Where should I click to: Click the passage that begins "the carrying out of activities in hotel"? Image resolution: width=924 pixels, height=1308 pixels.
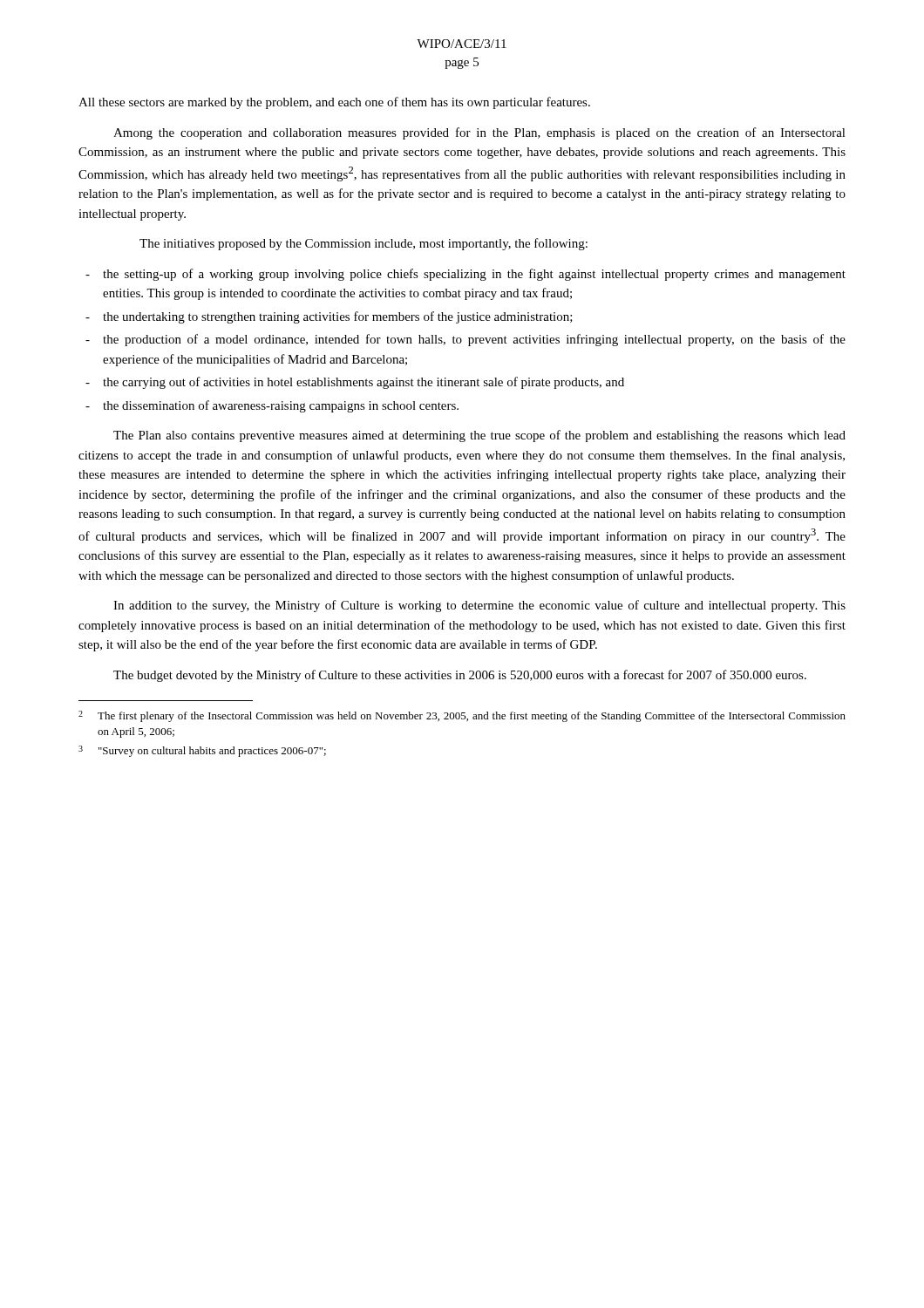coord(364,382)
